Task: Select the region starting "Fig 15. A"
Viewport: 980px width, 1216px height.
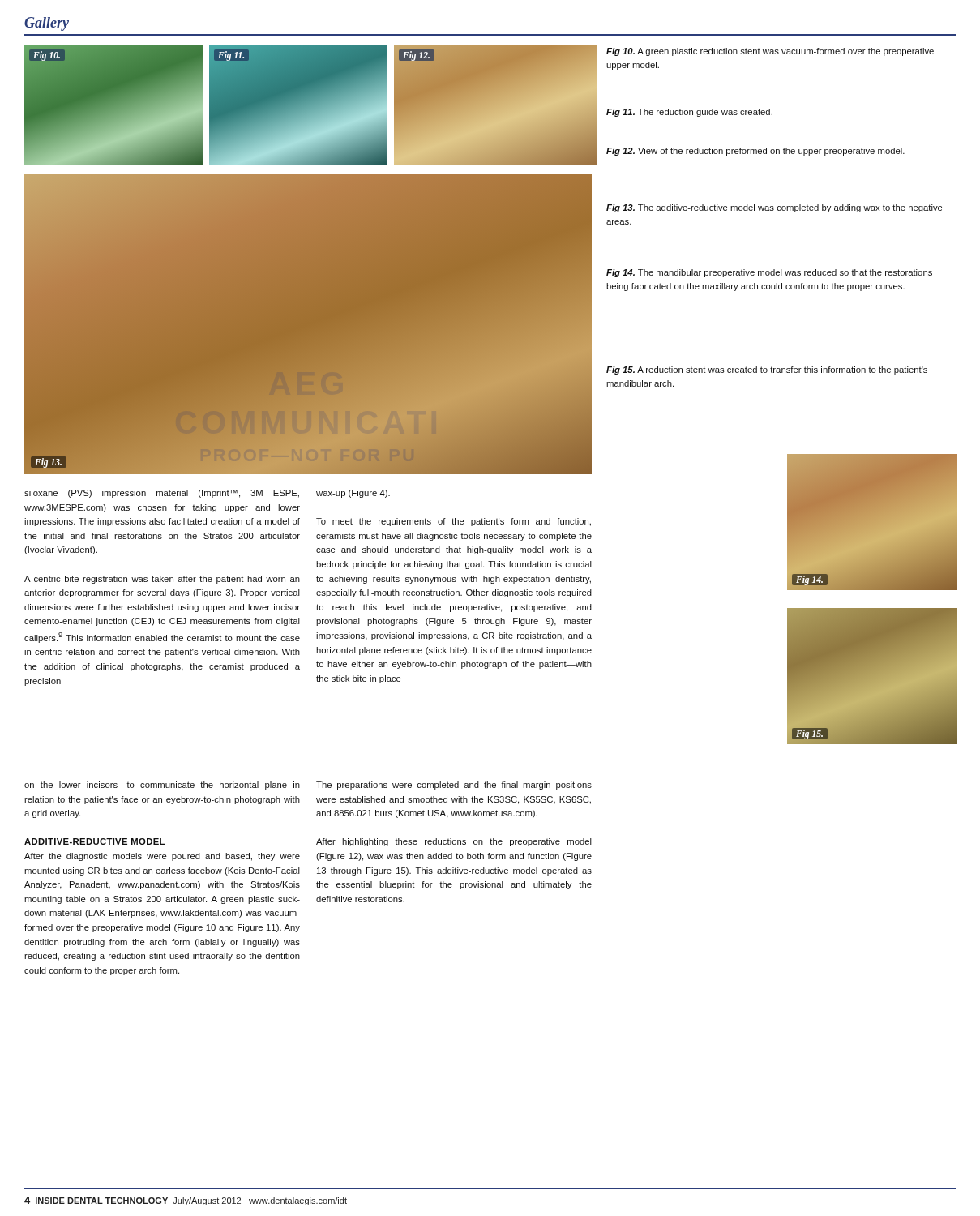Action: click(x=767, y=377)
